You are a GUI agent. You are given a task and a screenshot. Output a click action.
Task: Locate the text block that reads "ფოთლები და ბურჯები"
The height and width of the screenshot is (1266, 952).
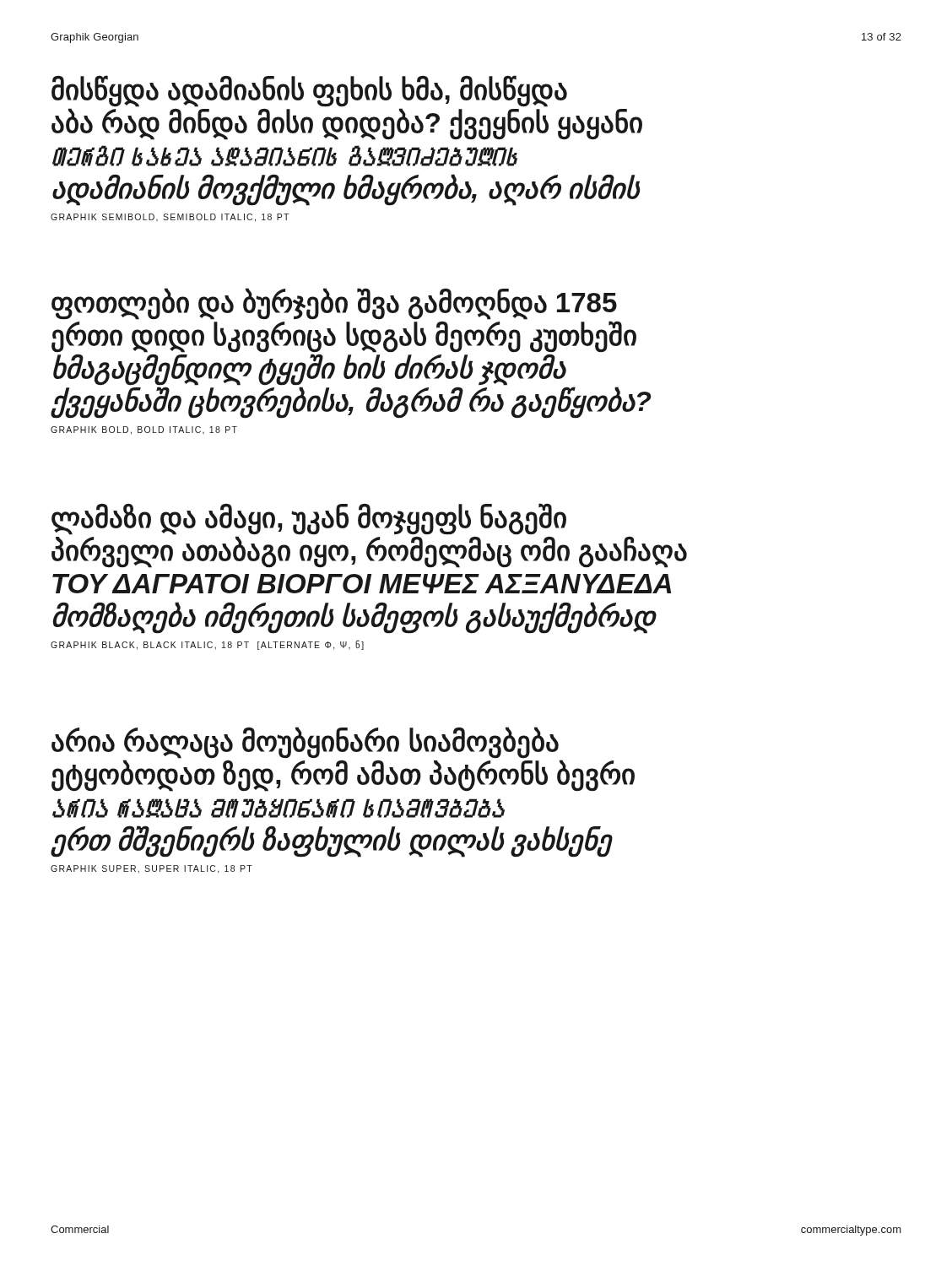tap(476, 361)
